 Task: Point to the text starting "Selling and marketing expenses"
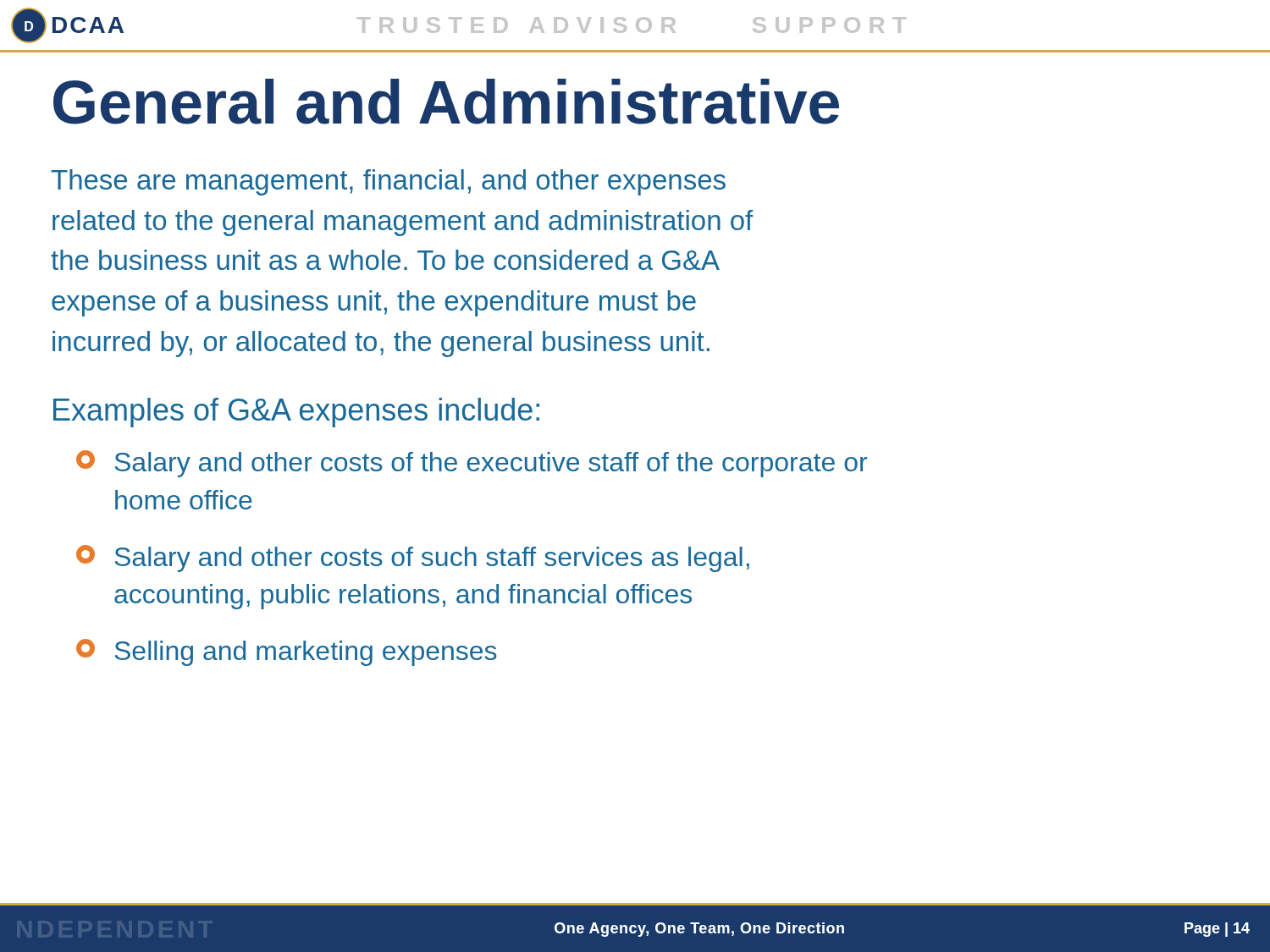point(287,651)
